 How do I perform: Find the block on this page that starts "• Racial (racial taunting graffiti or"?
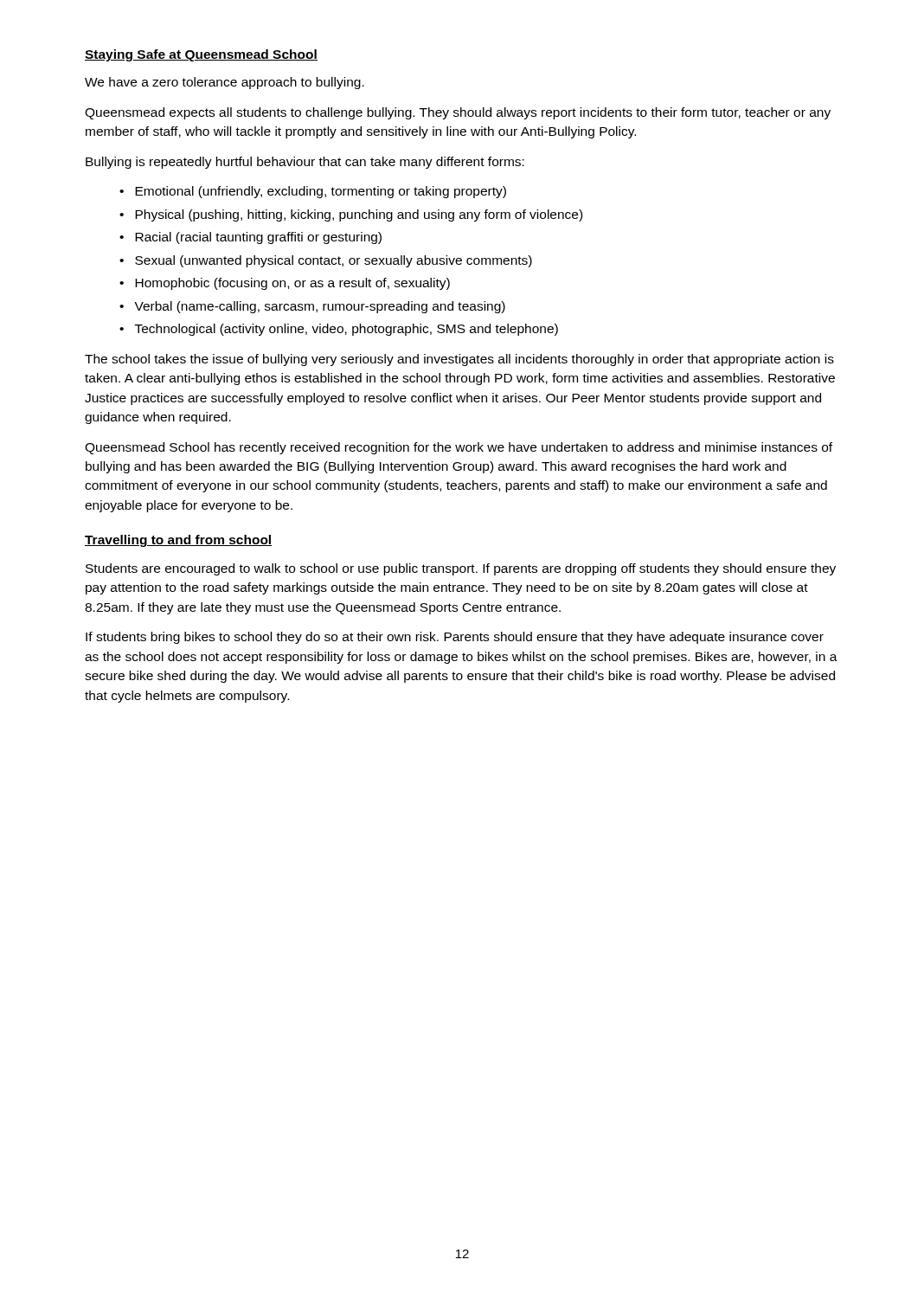pyautogui.click(x=250, y=238)
